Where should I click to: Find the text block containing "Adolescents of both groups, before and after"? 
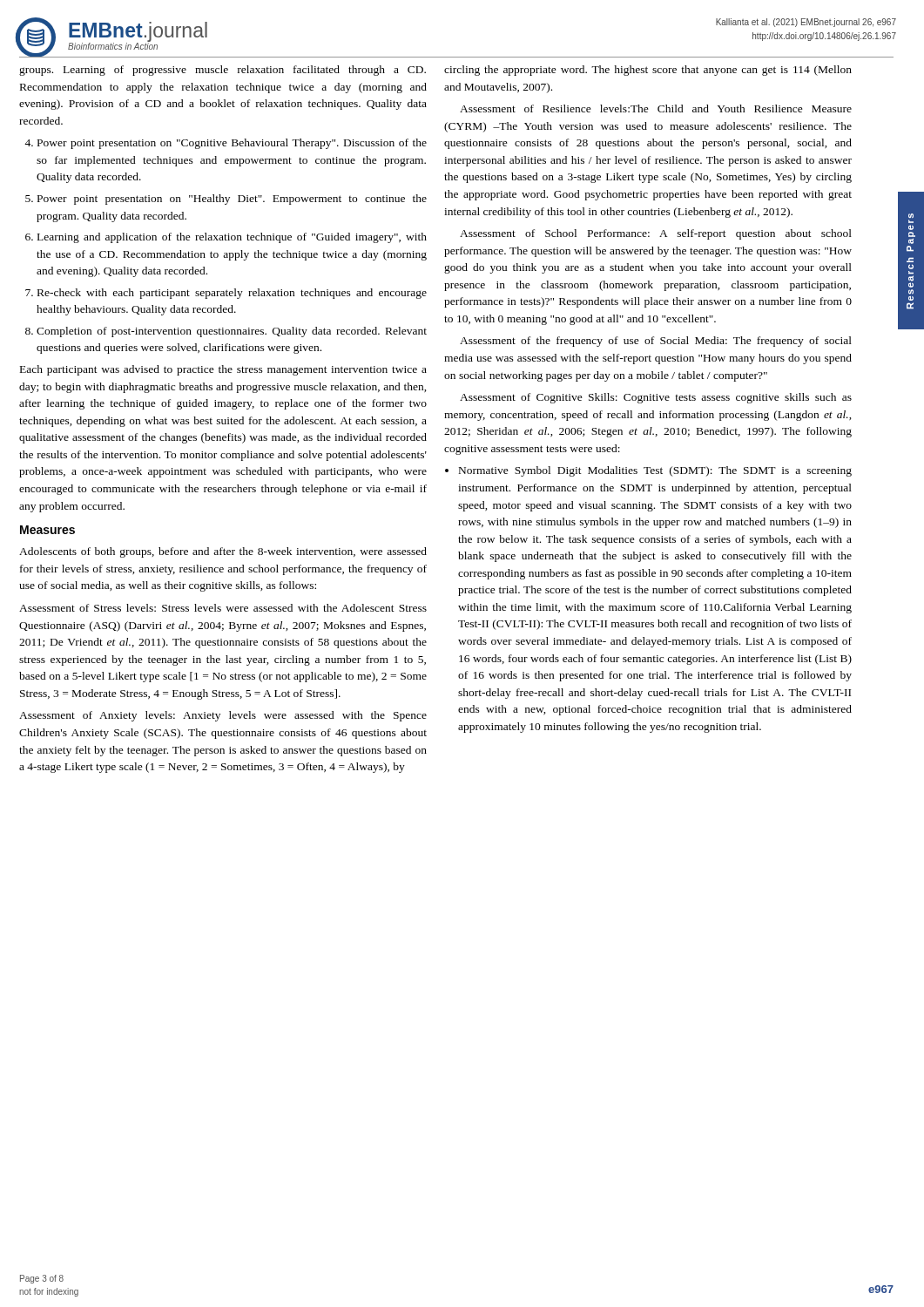[x=223, y=569]
